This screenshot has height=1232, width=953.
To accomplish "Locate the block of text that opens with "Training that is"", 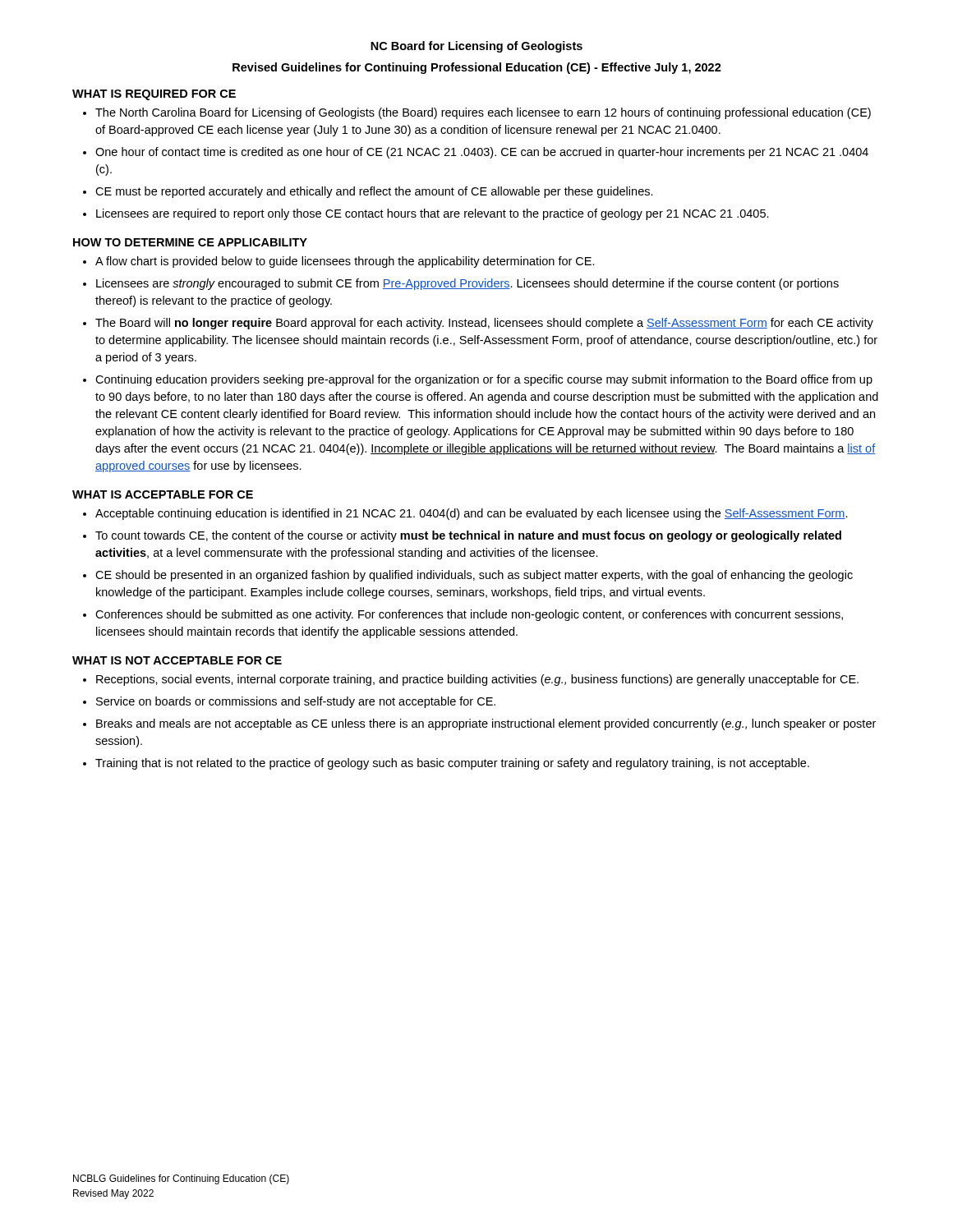I will [x=488, y=764].
